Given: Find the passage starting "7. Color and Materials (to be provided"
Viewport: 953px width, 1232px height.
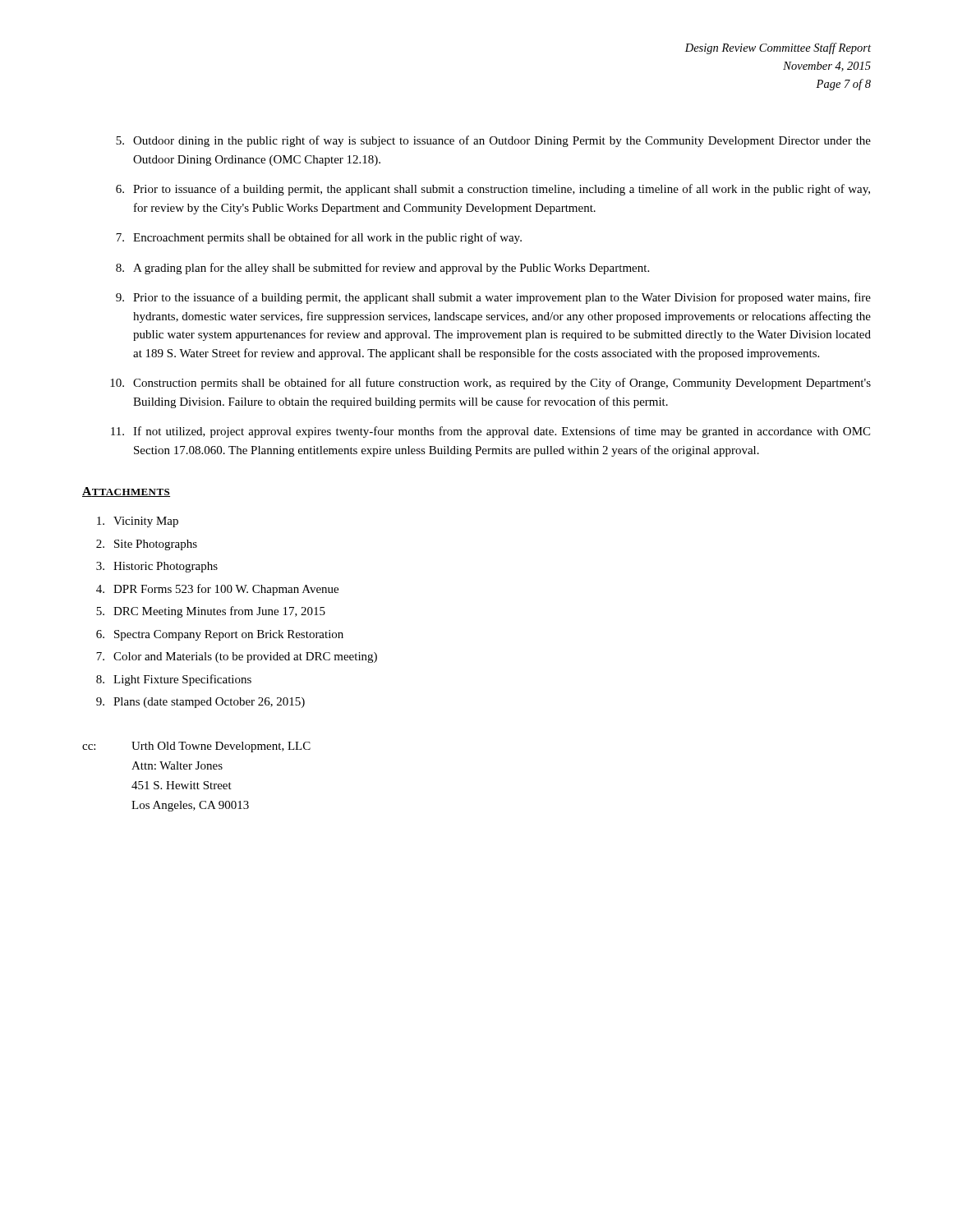Looking at the screenshot, I should [237, 657].
